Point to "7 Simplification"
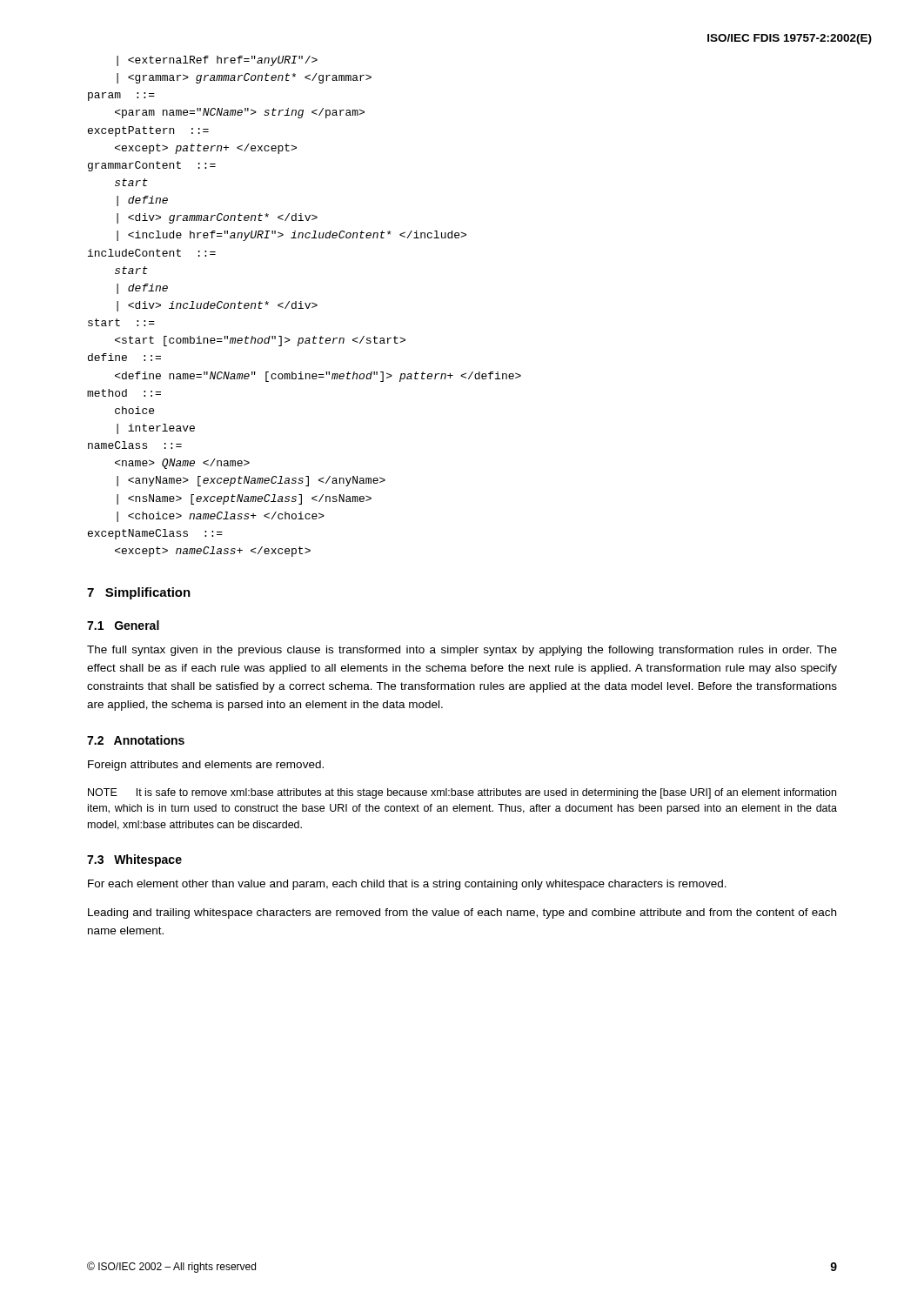This screenshot has height=1305, width=924. coord(139,592)
